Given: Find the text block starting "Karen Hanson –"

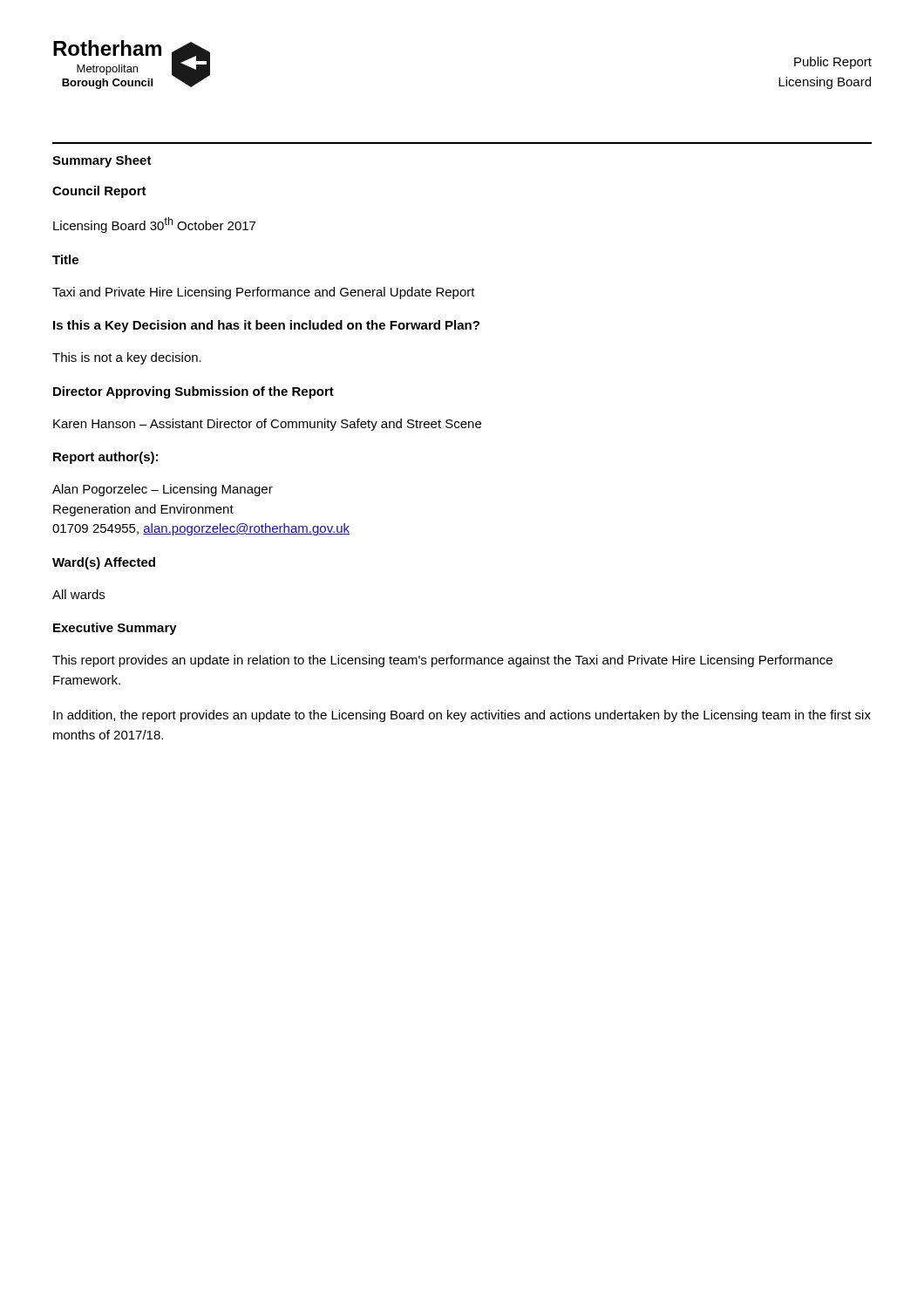Looking at the screenshot, I should (x=267, y=423).
